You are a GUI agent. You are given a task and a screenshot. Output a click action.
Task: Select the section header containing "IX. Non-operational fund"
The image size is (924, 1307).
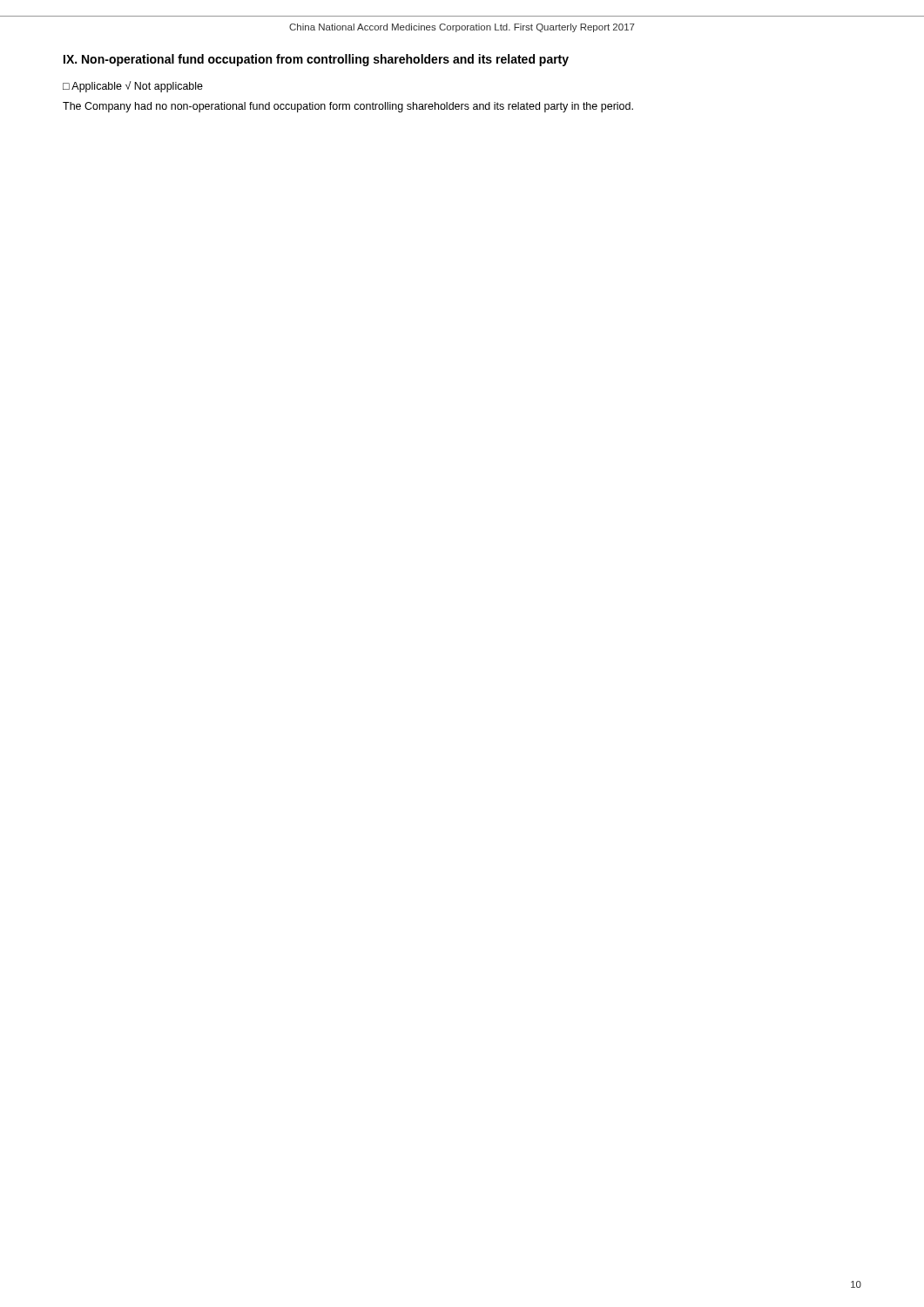pos(316,59)
